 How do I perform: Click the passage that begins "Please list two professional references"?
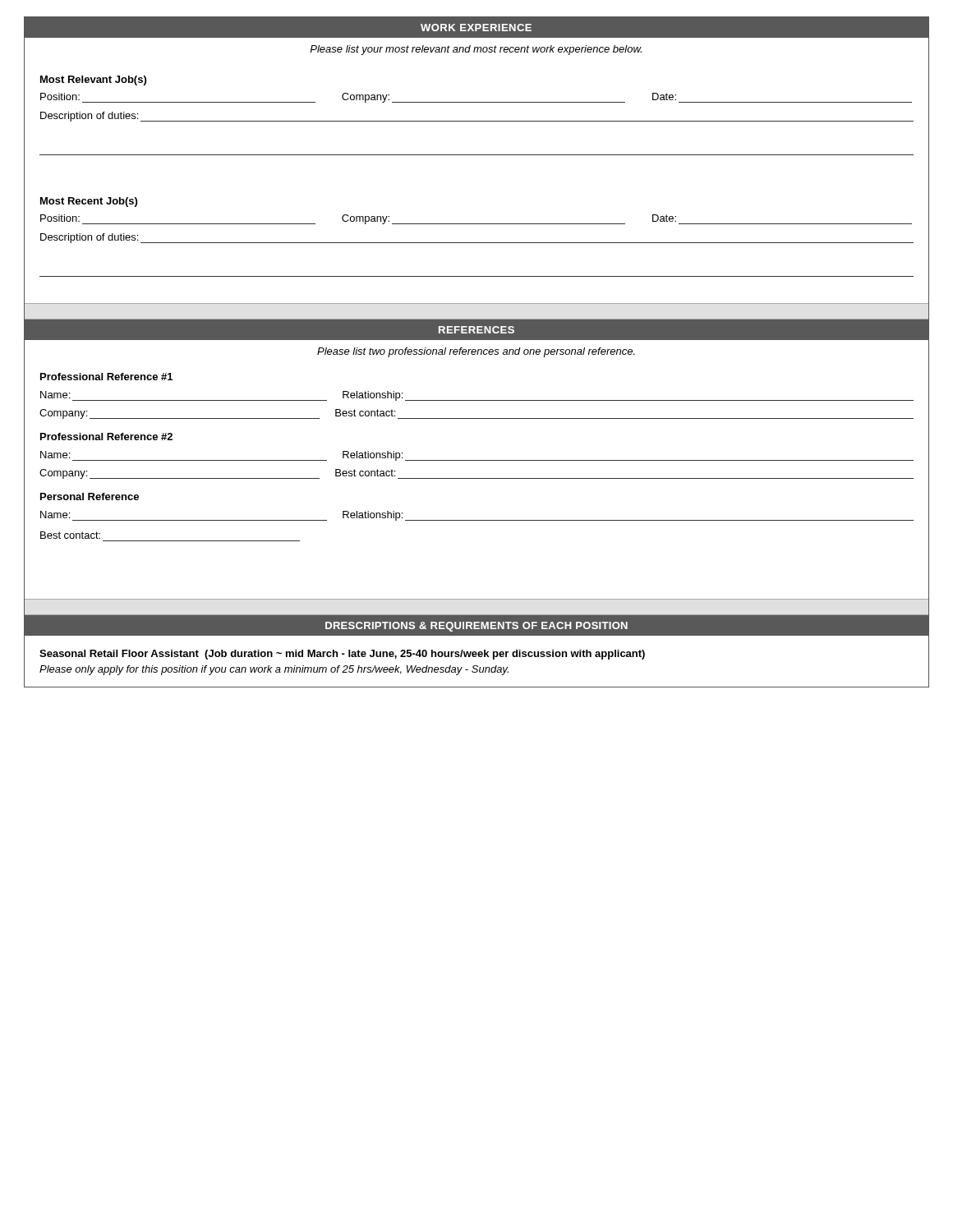[x=476, y=351]
